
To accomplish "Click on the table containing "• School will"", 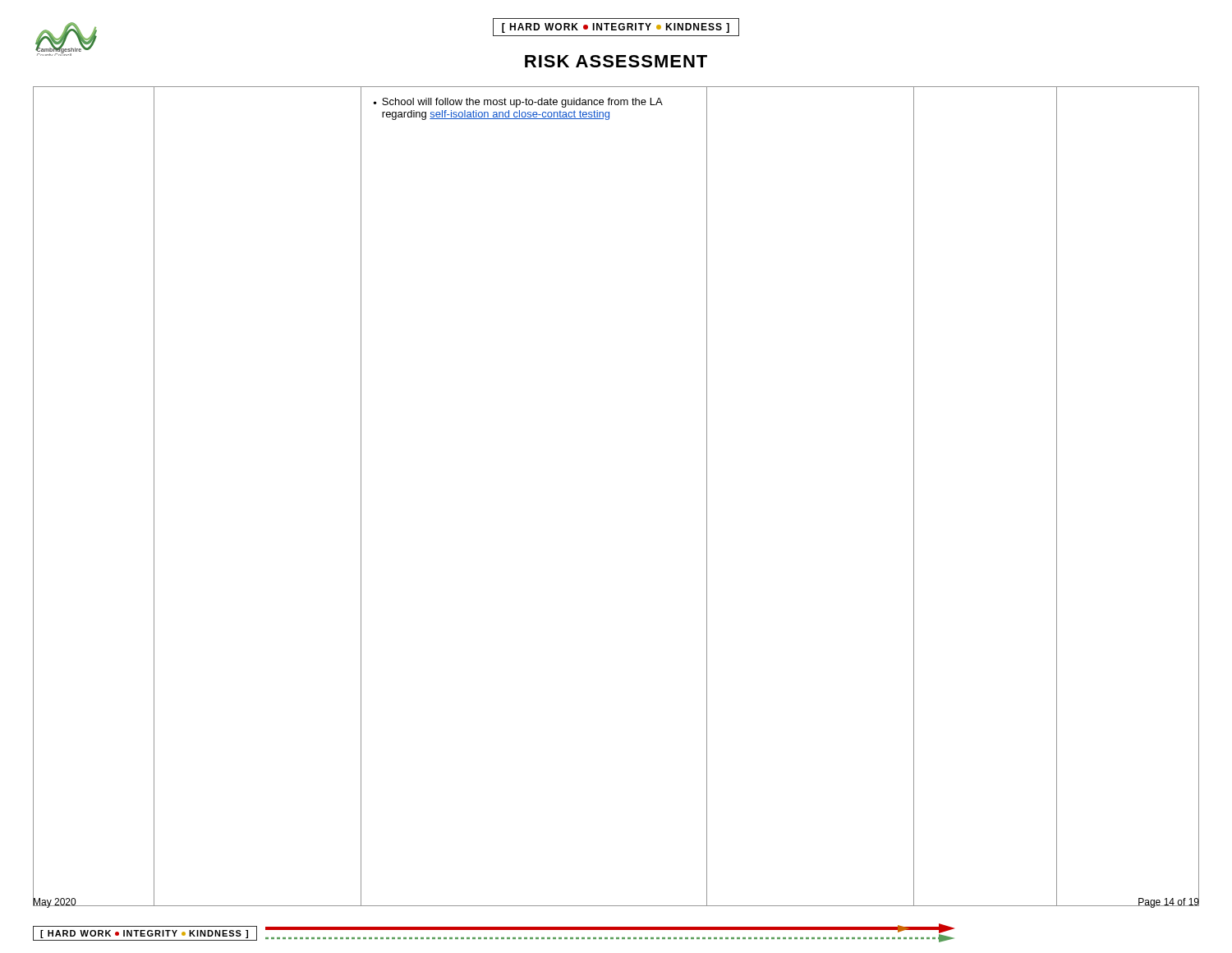I will coord(616,479).
